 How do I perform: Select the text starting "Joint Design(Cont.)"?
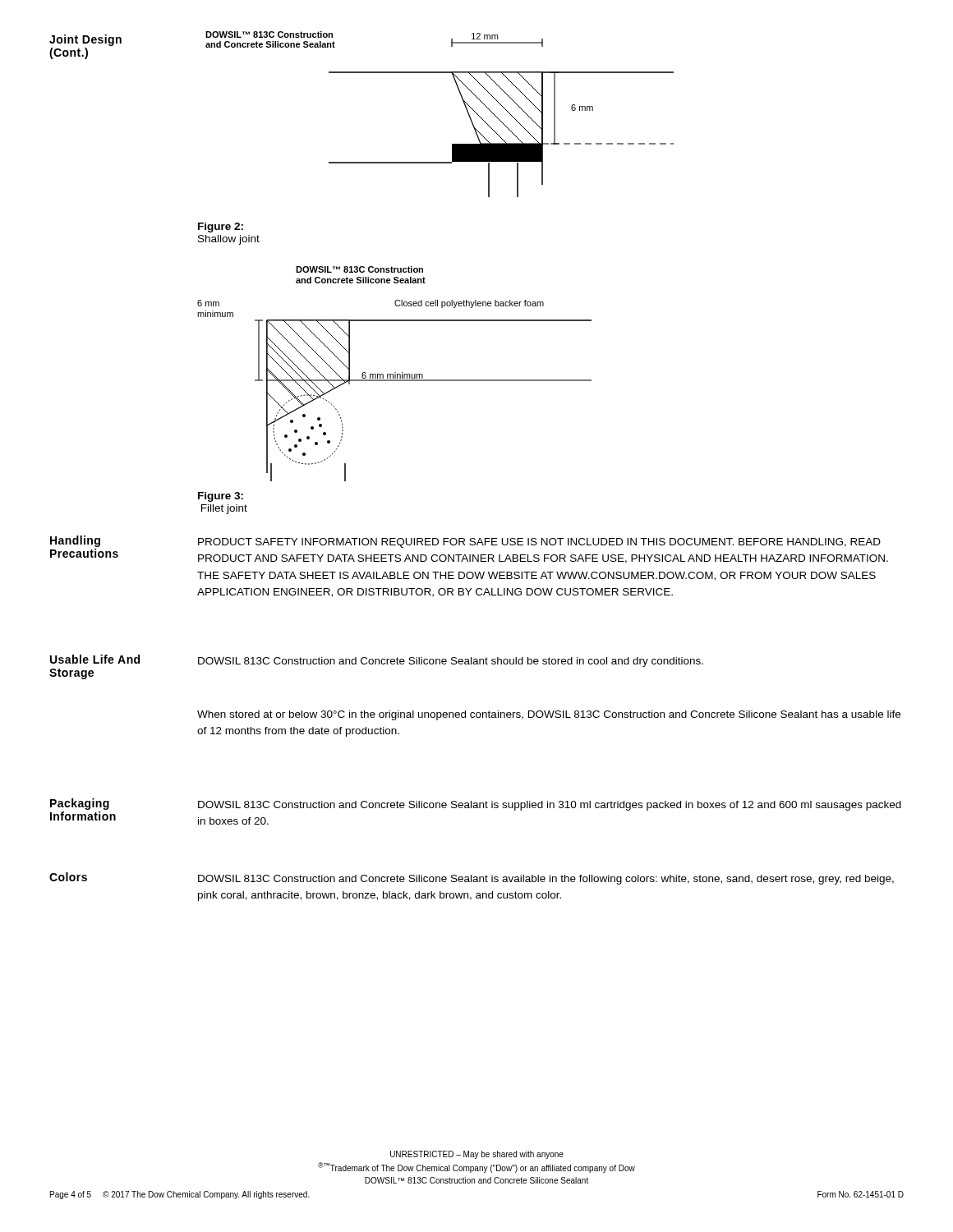(86, 46)
